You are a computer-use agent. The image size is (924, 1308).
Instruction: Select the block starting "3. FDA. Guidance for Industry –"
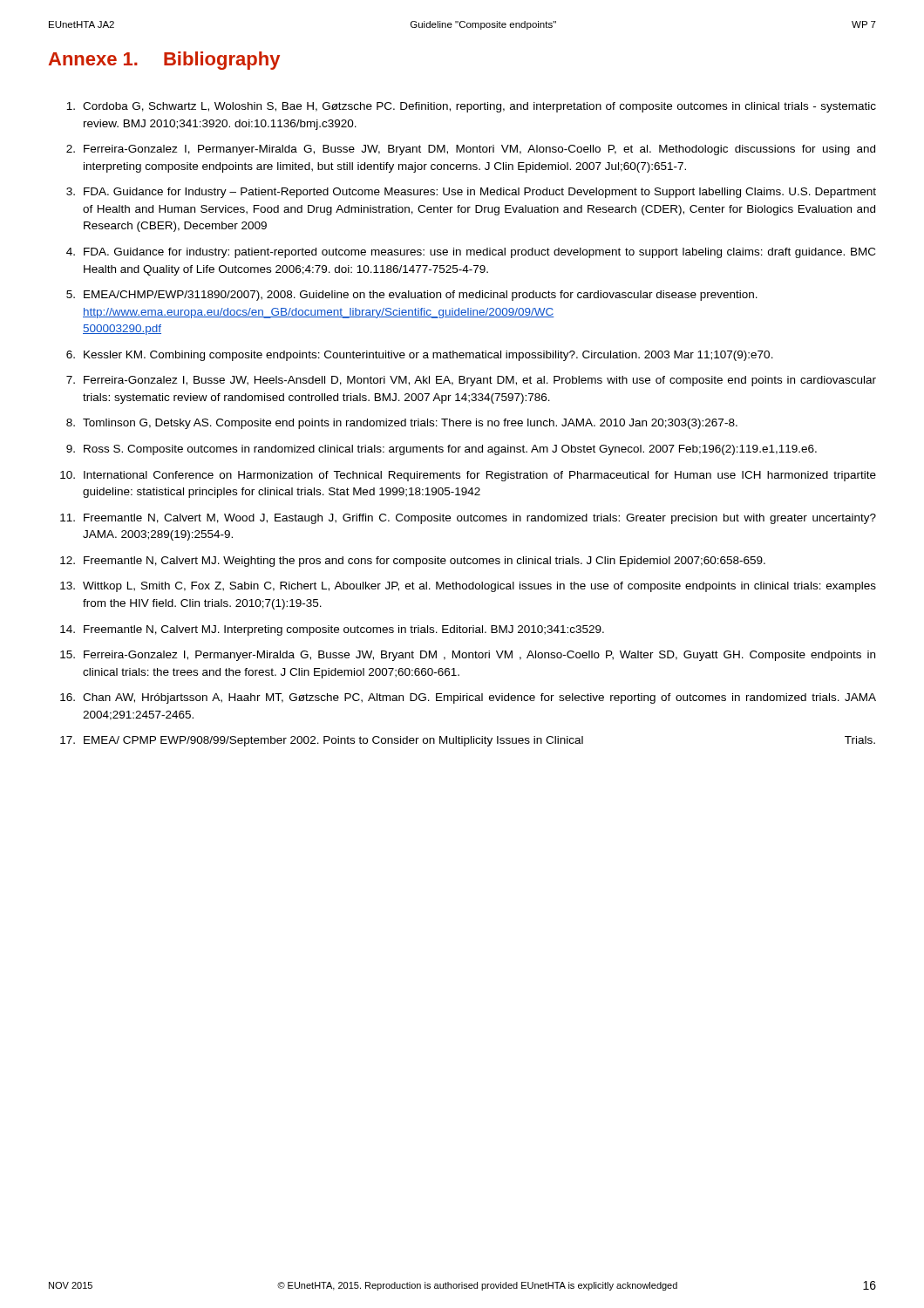tap(462, 209)
